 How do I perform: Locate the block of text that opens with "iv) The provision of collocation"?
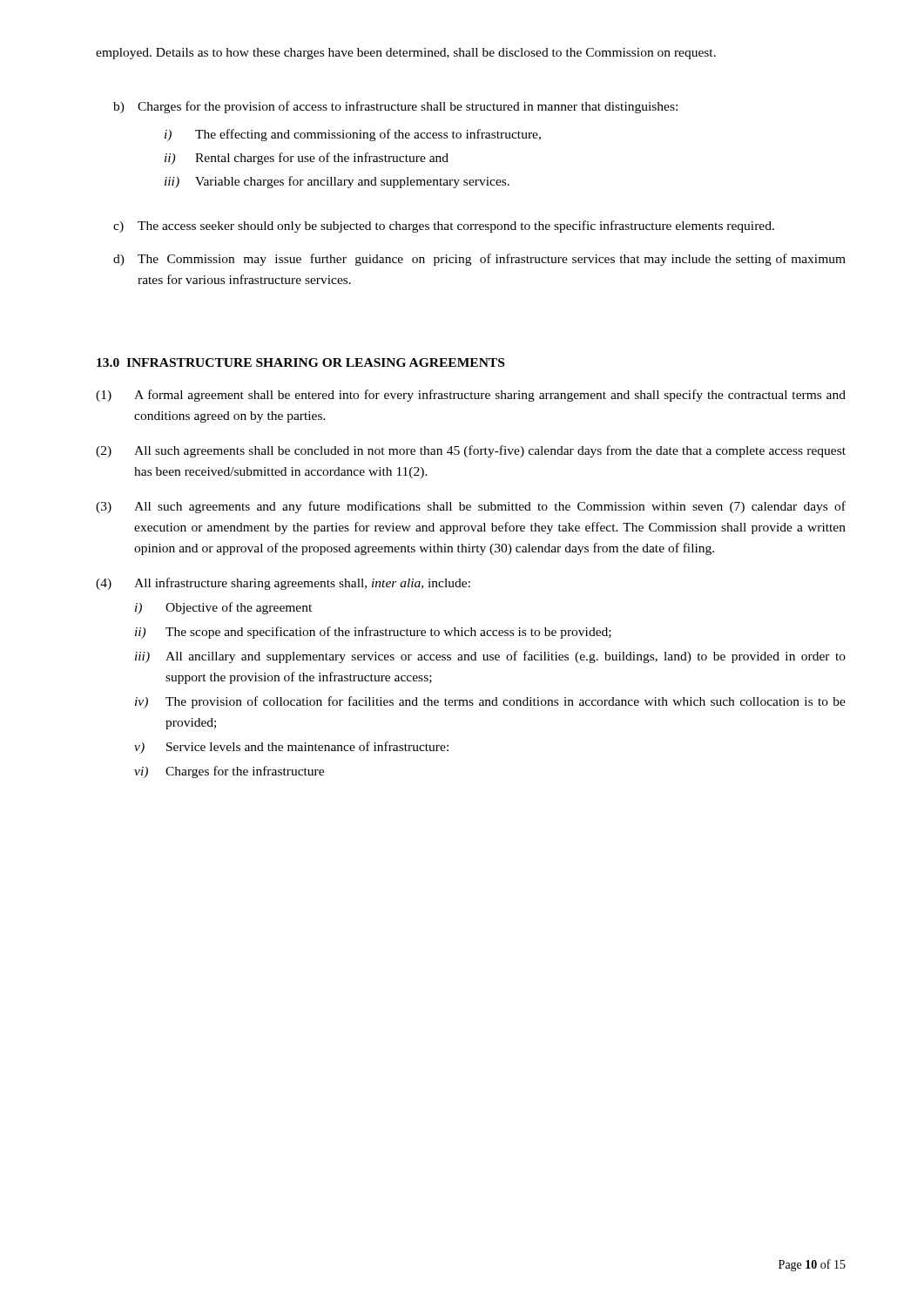click(x=490, y=712)
